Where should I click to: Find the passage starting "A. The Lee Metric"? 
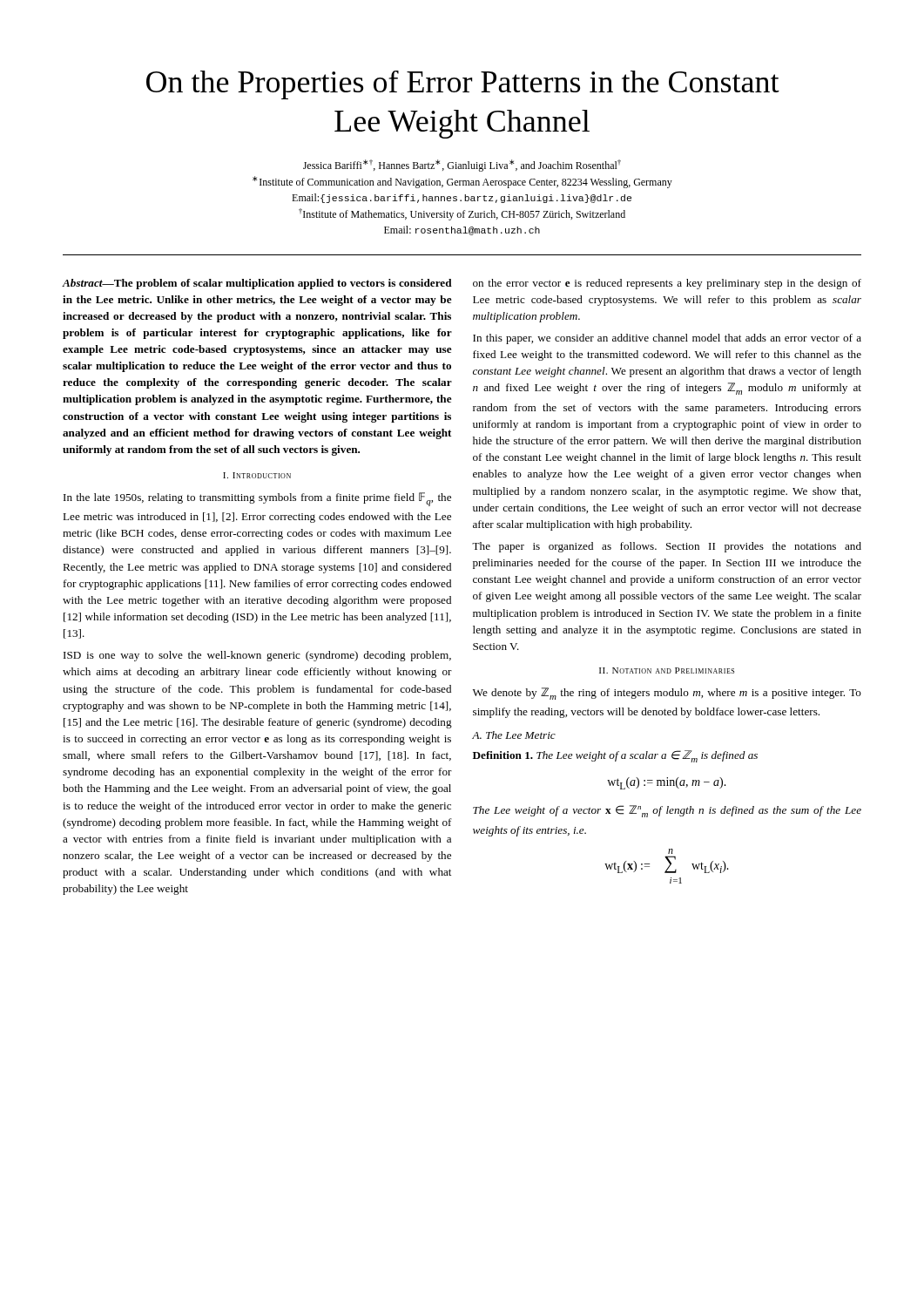click(514, 735)
